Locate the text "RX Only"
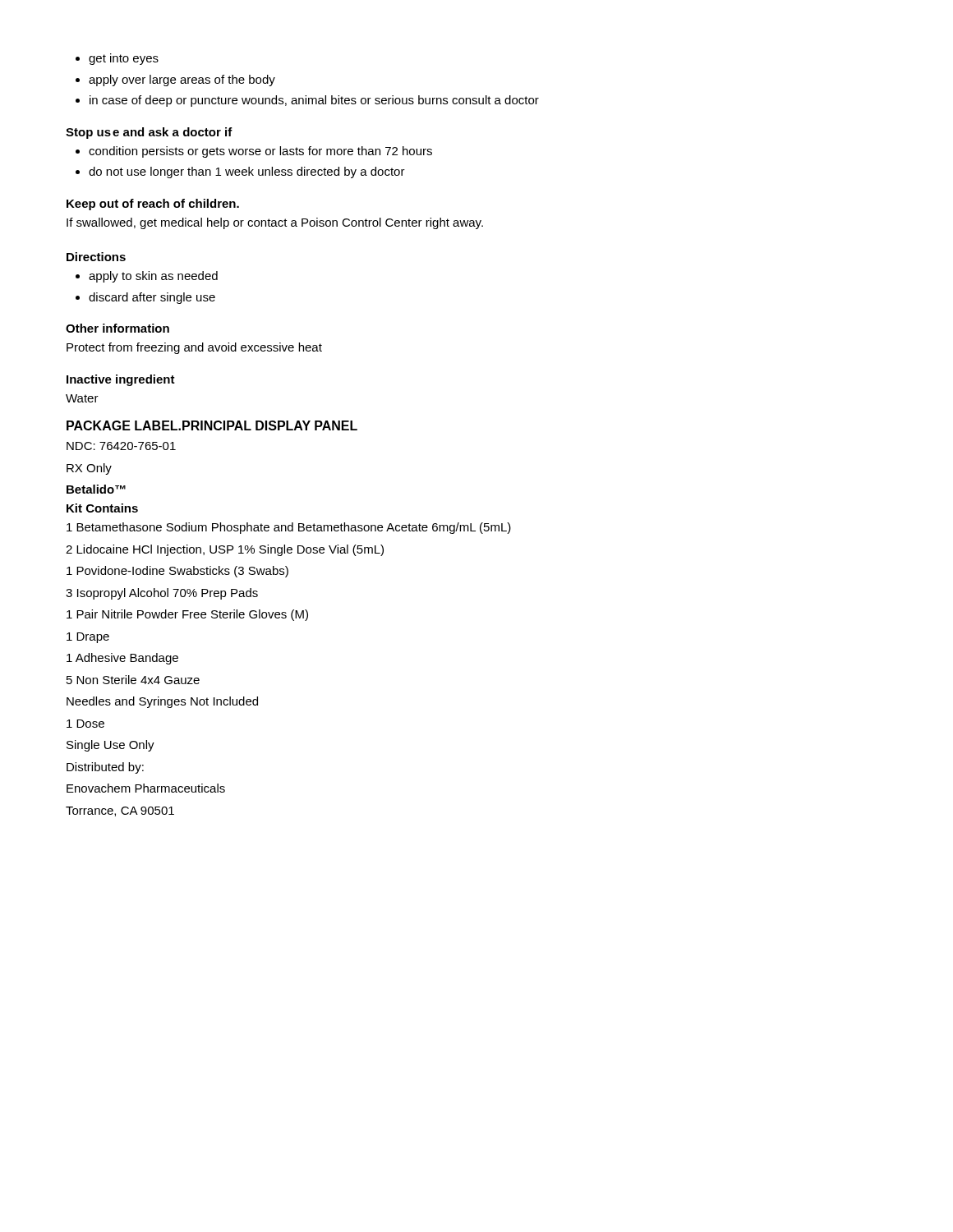This screenshot has width=953, height=1232. 89,467
